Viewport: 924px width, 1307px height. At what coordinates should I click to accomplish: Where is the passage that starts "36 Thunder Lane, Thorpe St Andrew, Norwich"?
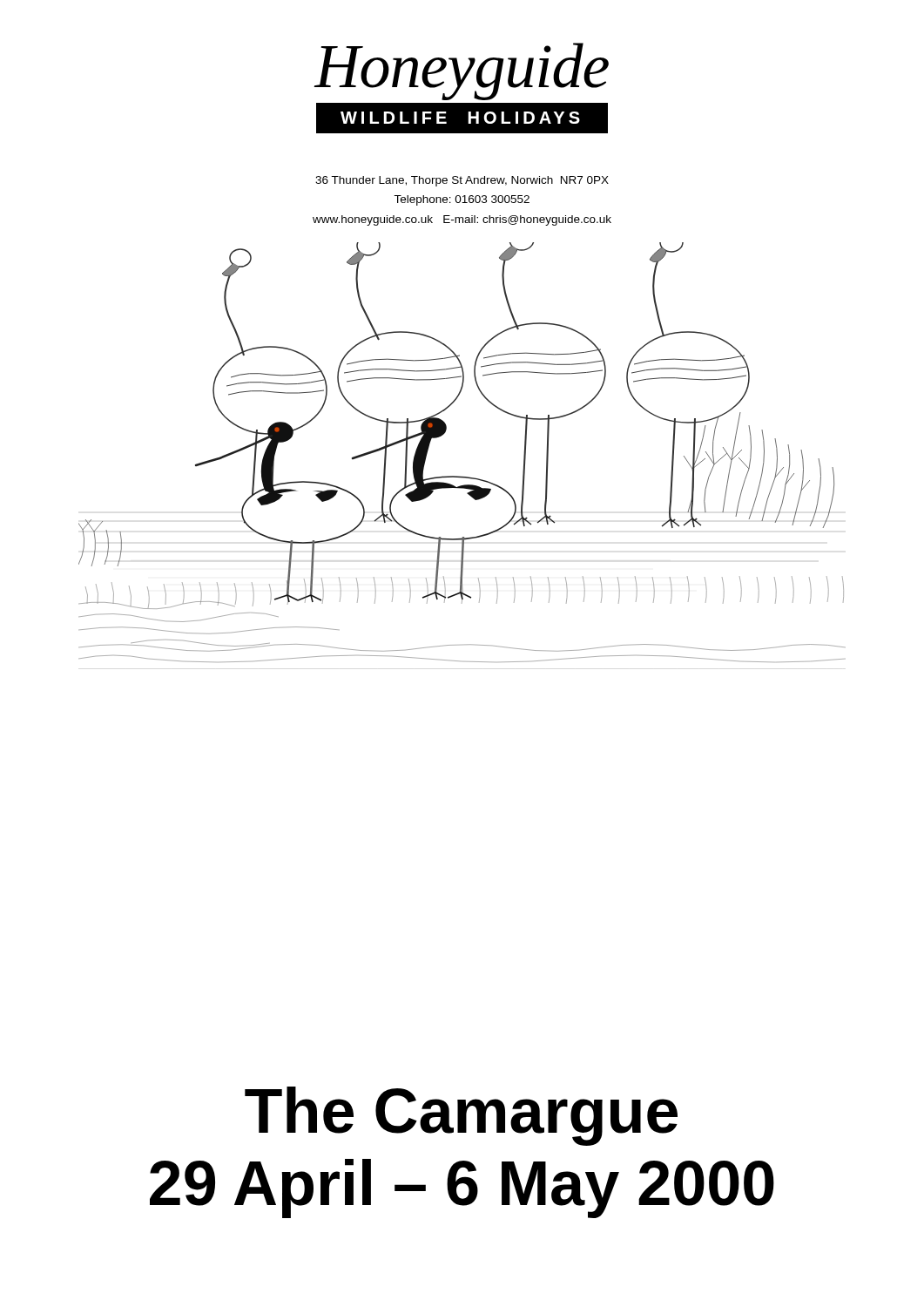click(462, 199)
